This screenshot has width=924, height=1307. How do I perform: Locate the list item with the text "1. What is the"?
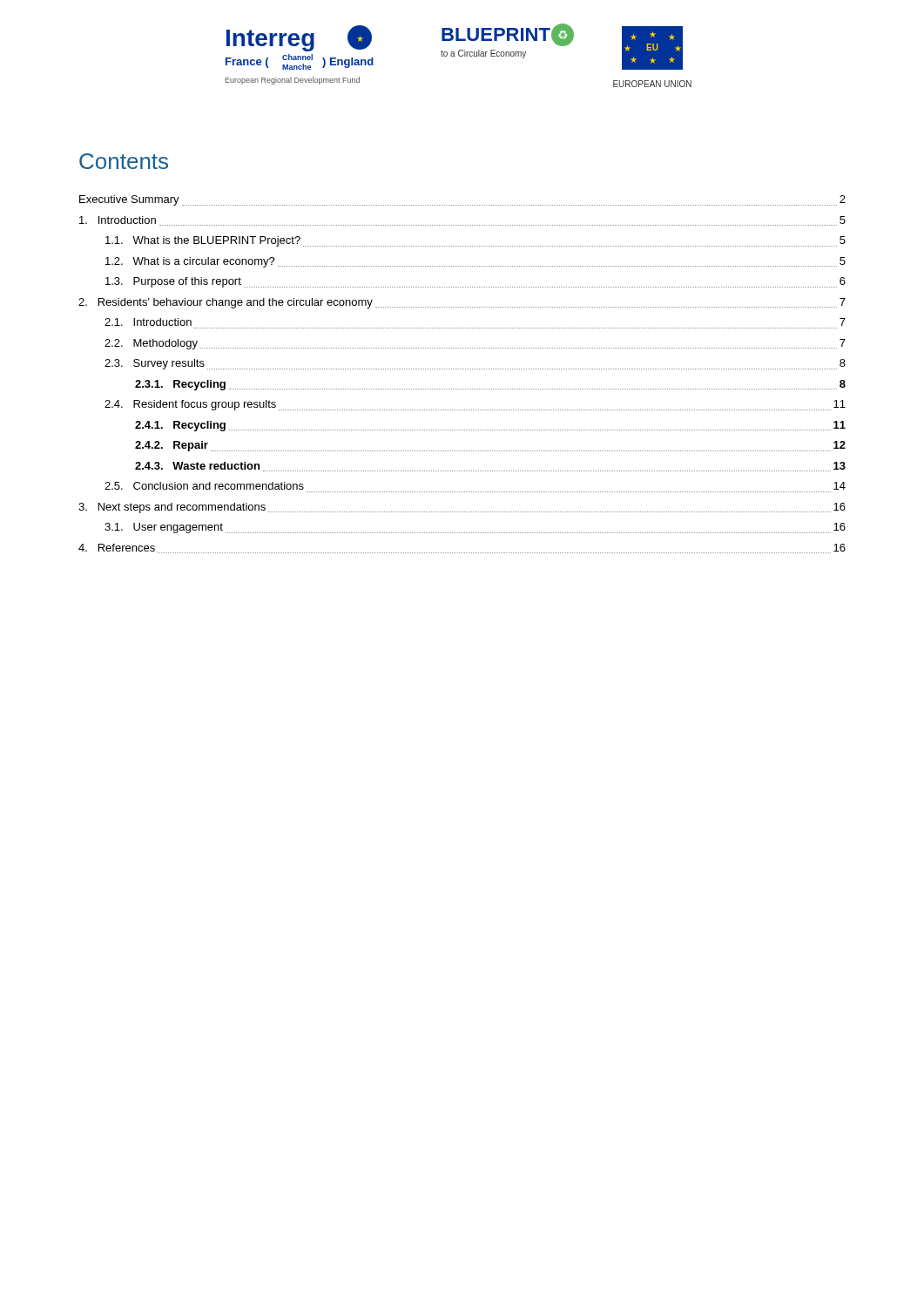[475, 240]
